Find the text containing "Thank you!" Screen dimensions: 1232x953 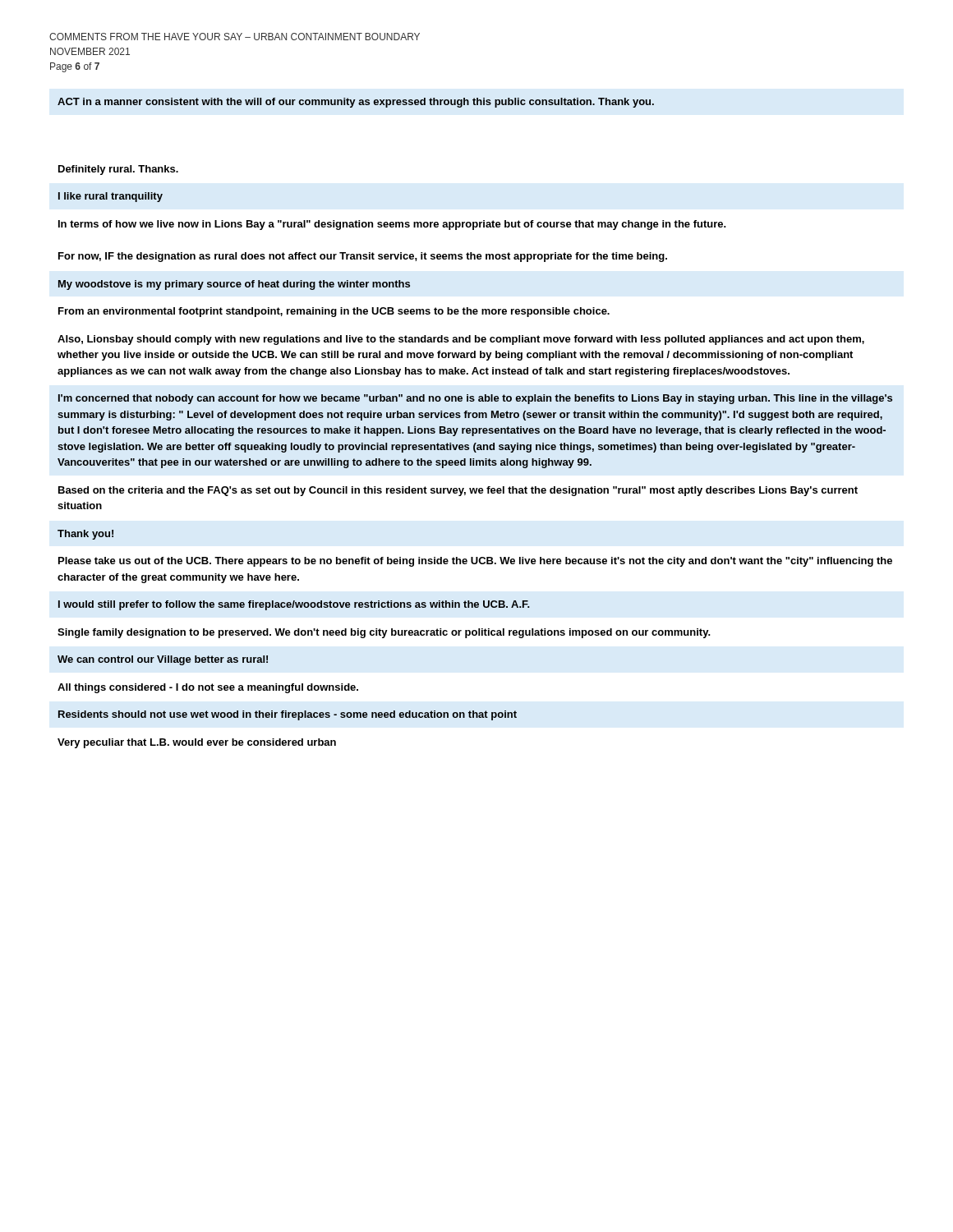pyautogui.click(x=85, y=535)
